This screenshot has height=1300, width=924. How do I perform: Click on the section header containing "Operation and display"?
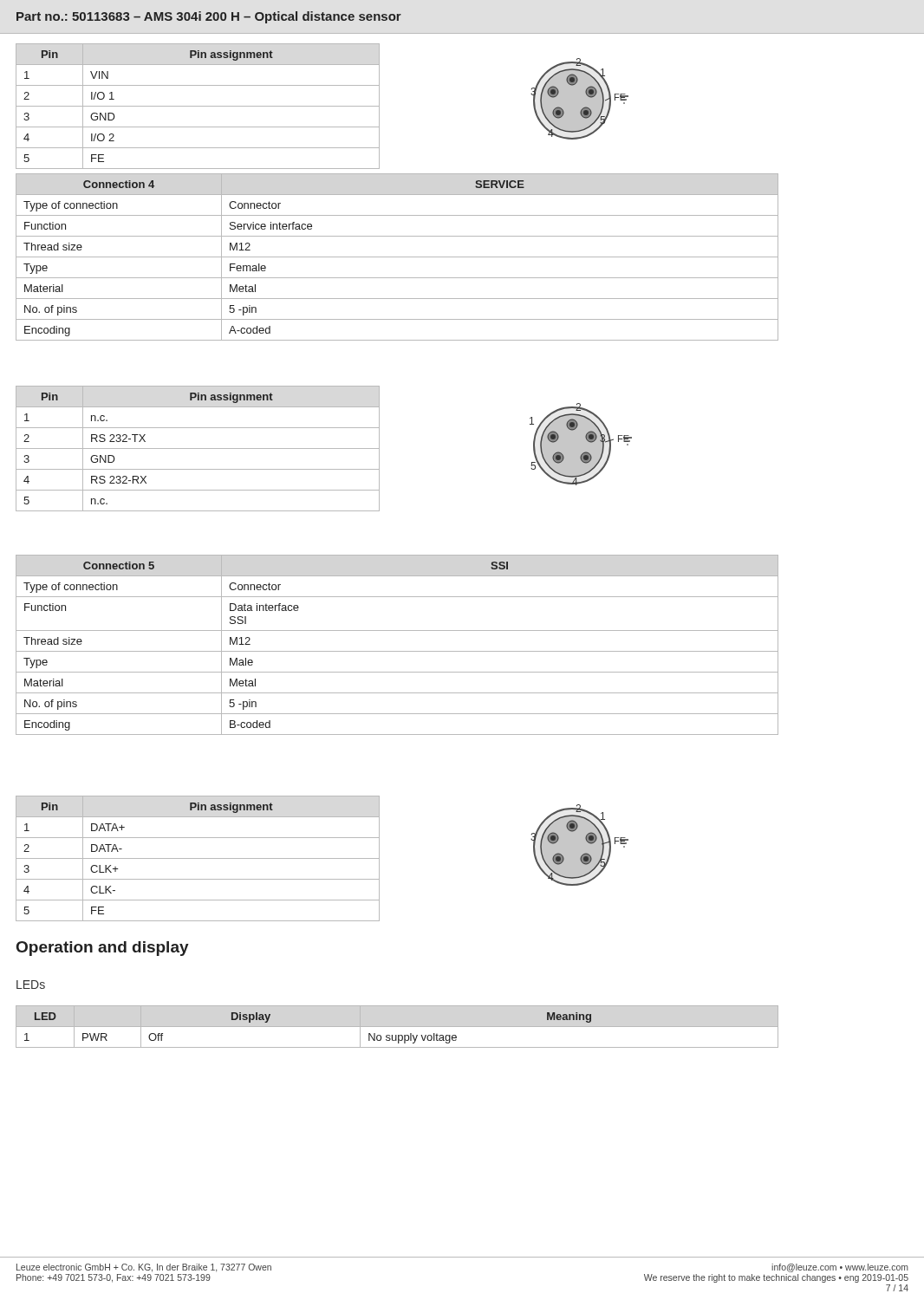click(102, 947)
